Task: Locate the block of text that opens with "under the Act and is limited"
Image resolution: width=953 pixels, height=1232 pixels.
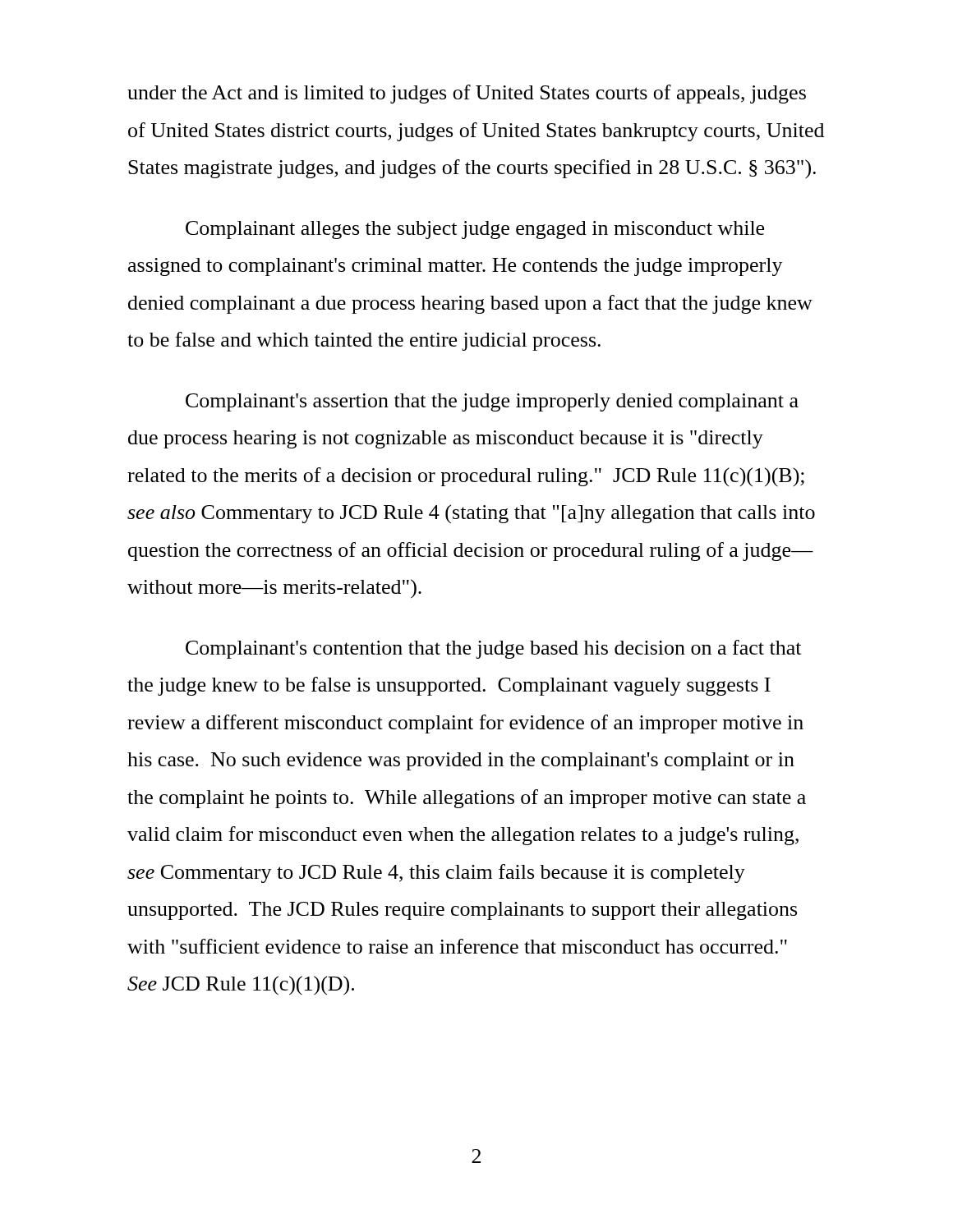Action: 476,130
